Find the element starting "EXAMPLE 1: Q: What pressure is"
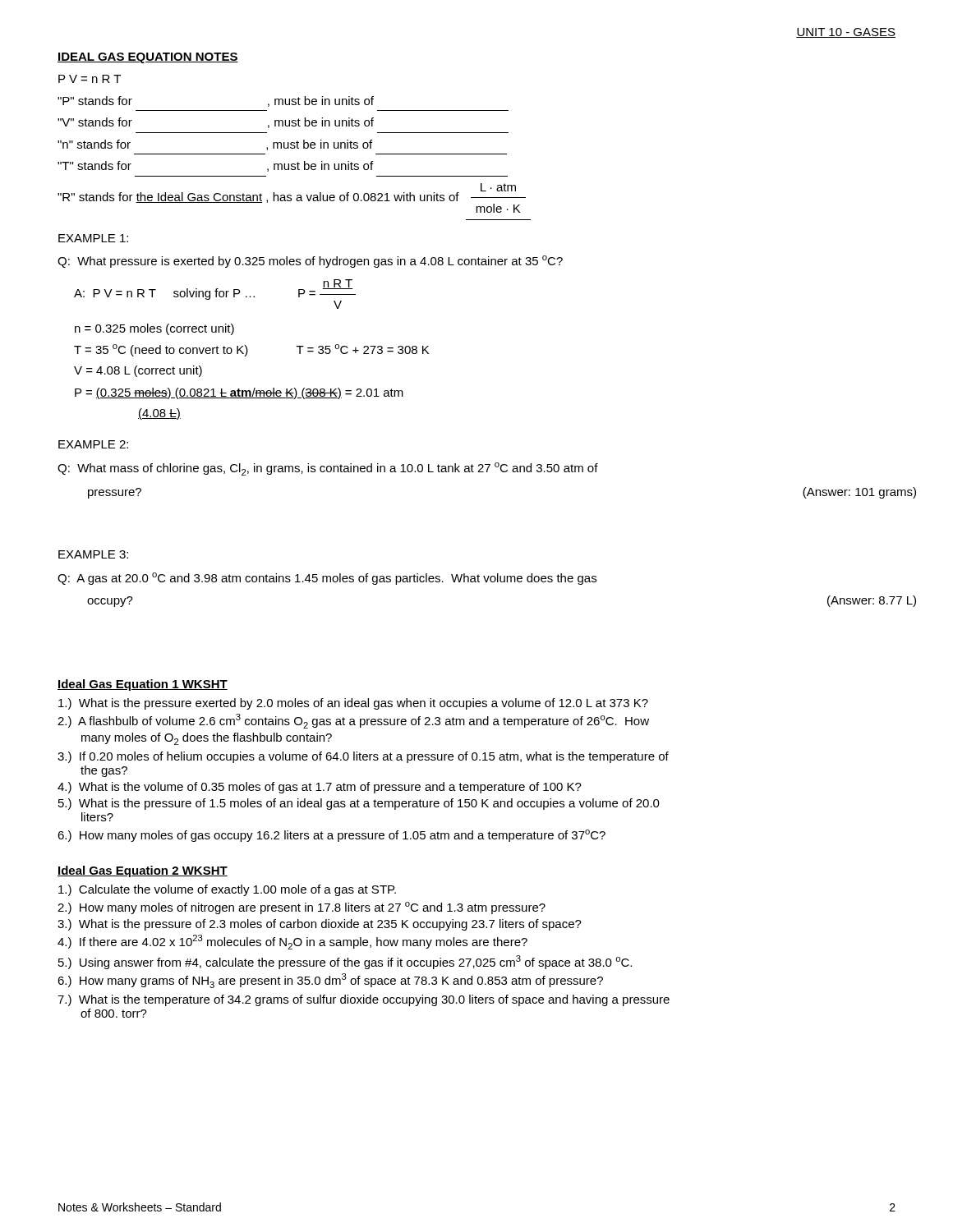The height and width of the screenshot is (1232, 953). pyautogui.click(x=93, y=238)
